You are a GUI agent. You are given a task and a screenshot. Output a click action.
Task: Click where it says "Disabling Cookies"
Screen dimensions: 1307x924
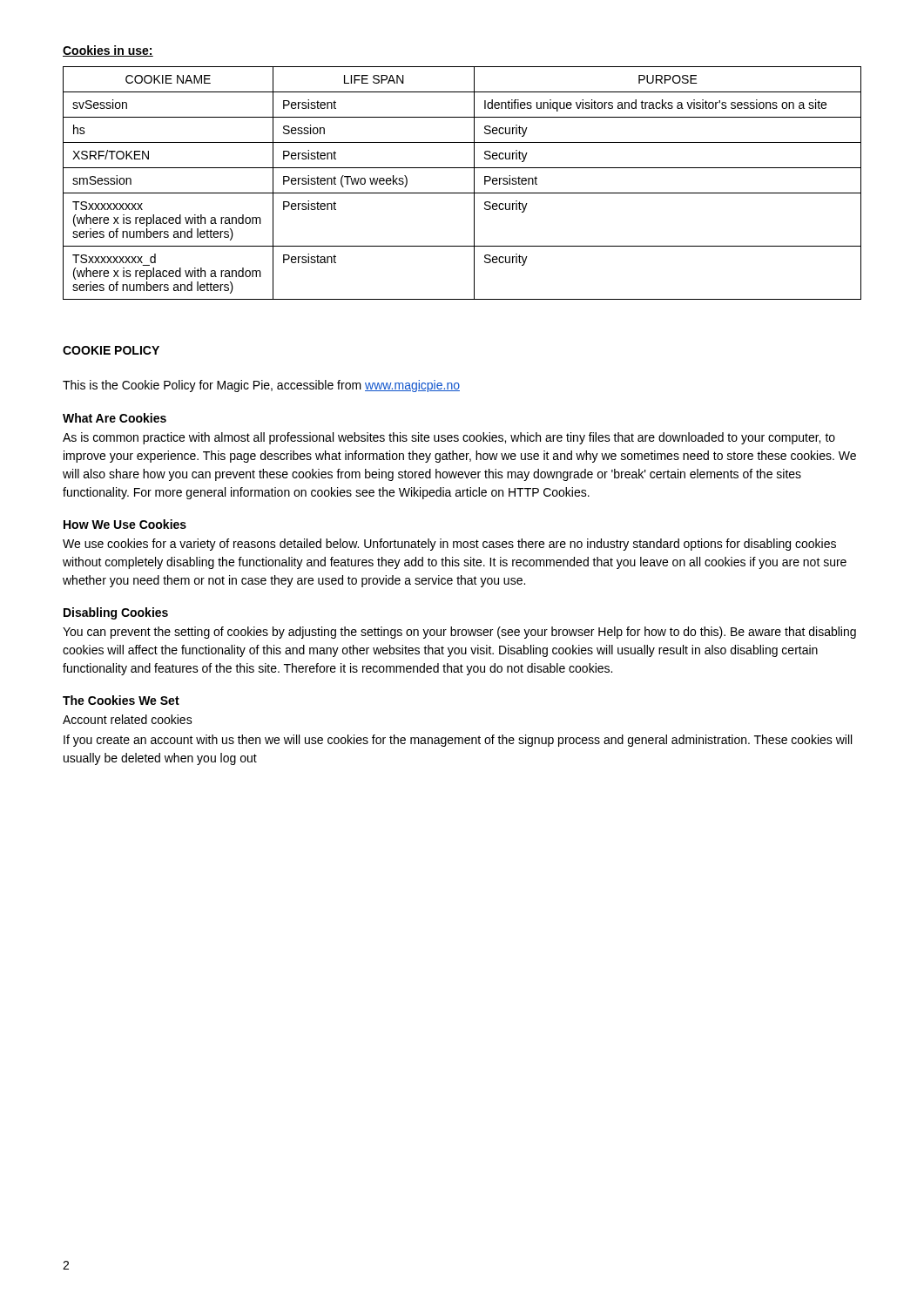116,613
